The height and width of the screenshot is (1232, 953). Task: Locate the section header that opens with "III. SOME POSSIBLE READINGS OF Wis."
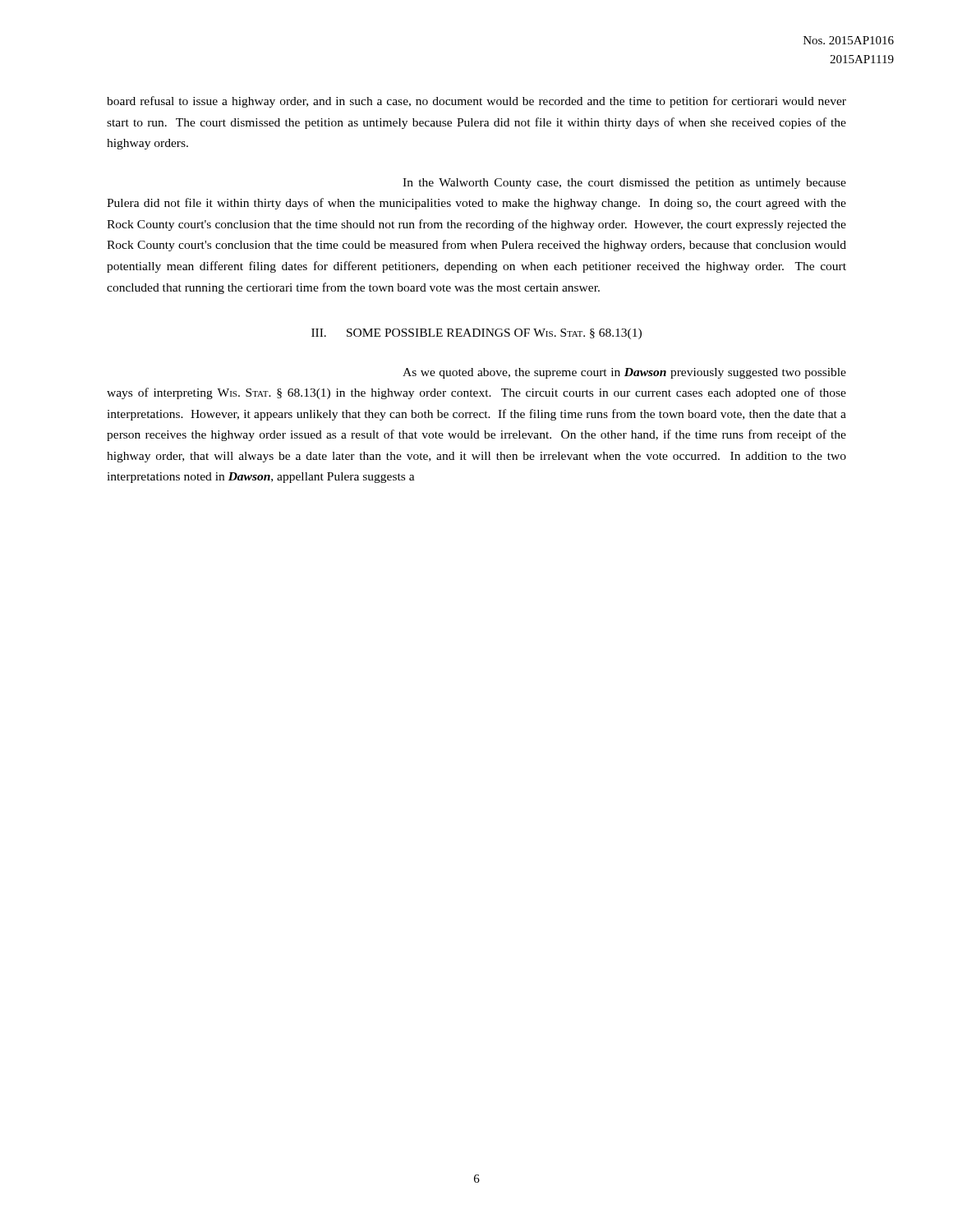(476, 332)
